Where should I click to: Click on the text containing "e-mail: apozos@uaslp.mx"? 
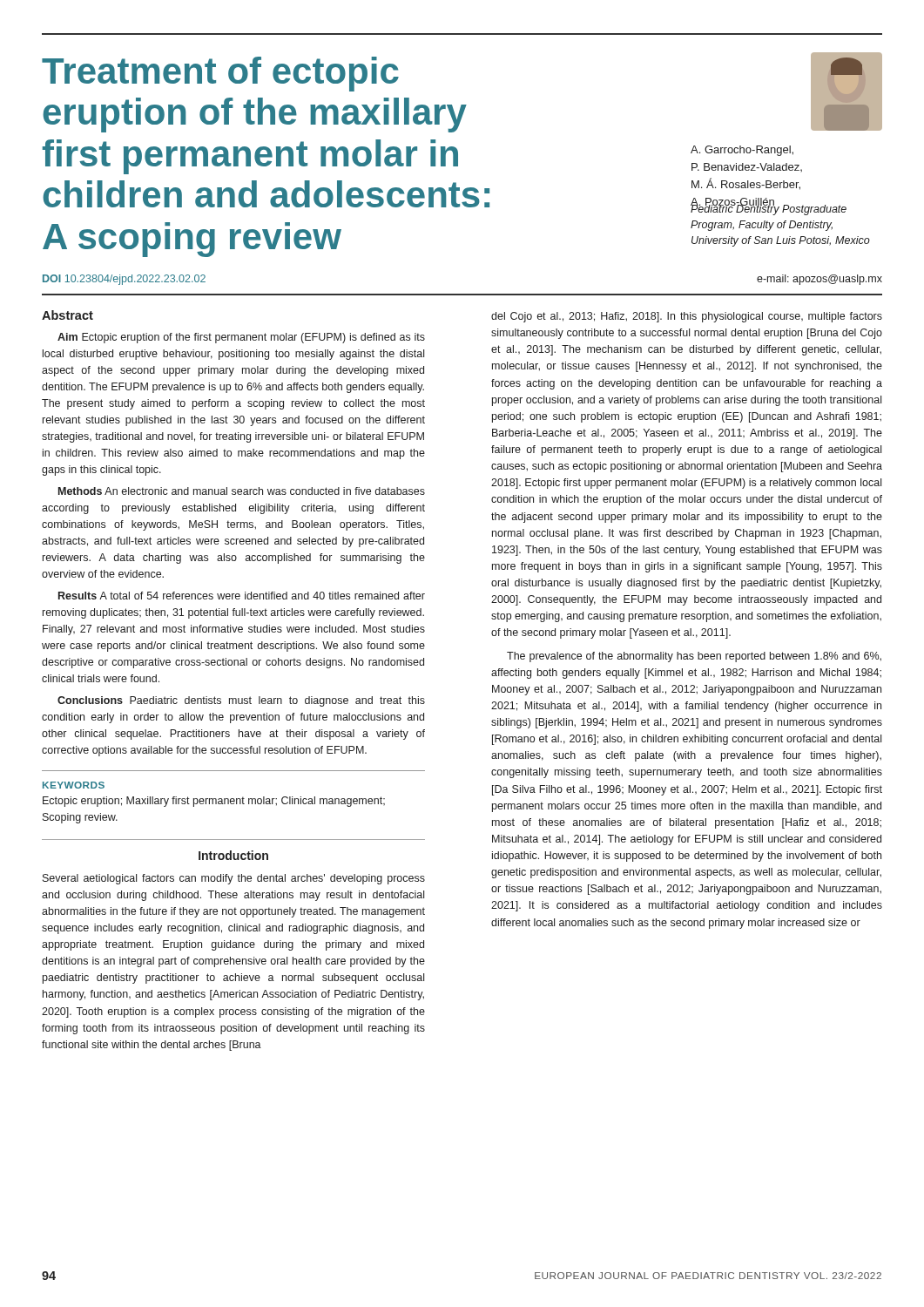(x=819, y=279)
